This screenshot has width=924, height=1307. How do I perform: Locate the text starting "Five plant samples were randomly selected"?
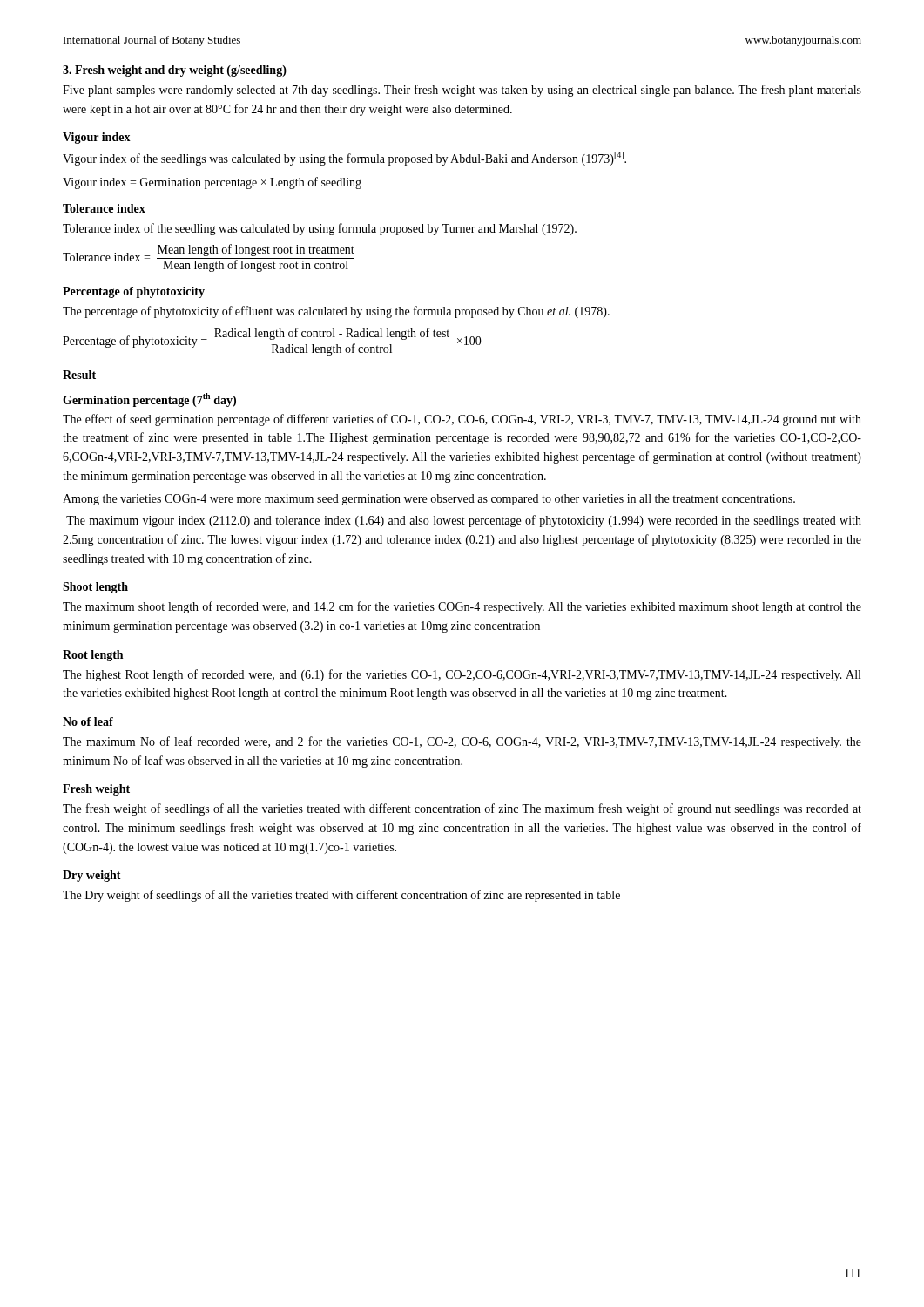(462, 100)
